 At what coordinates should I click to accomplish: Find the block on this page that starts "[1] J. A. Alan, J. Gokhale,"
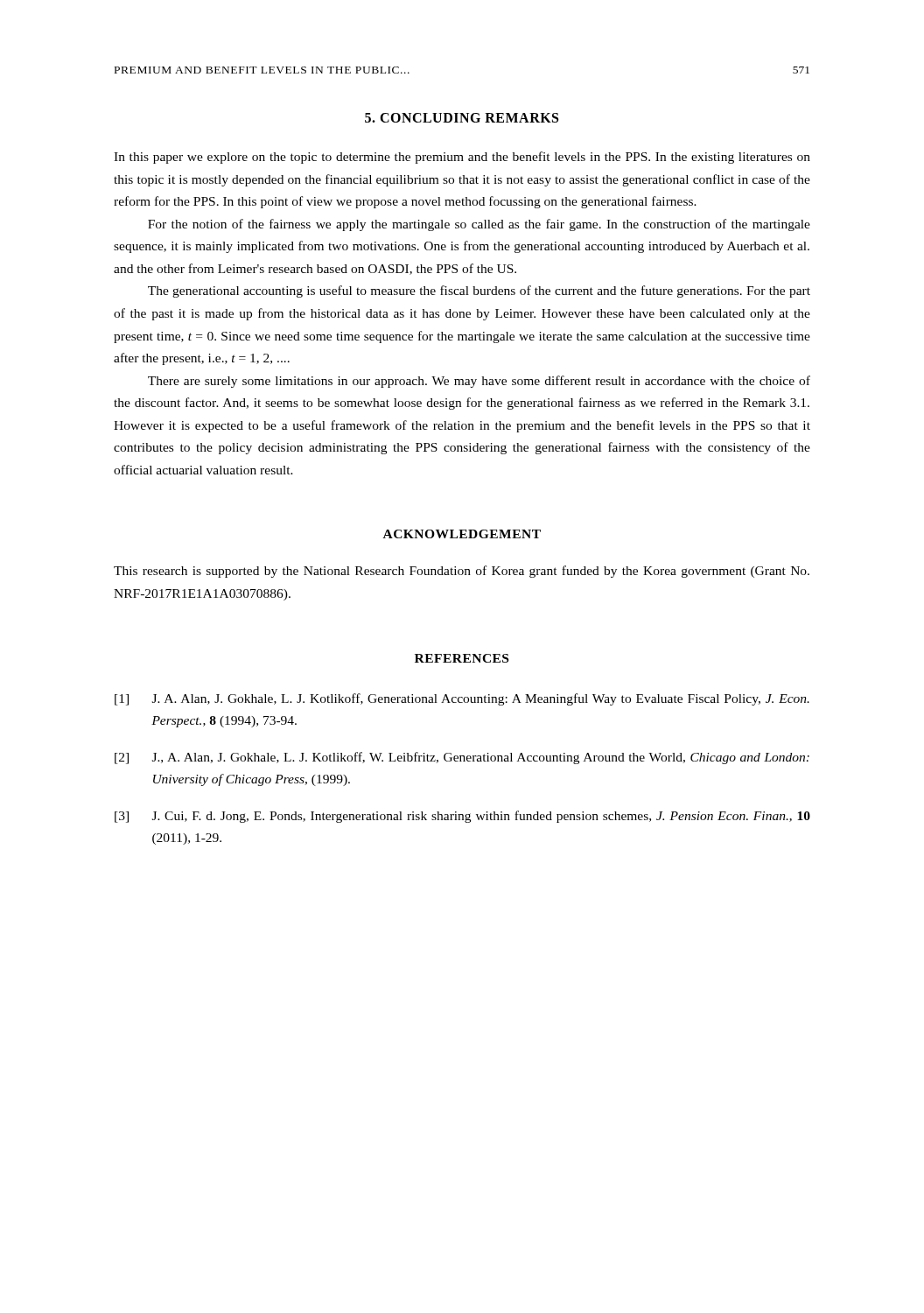462,709
